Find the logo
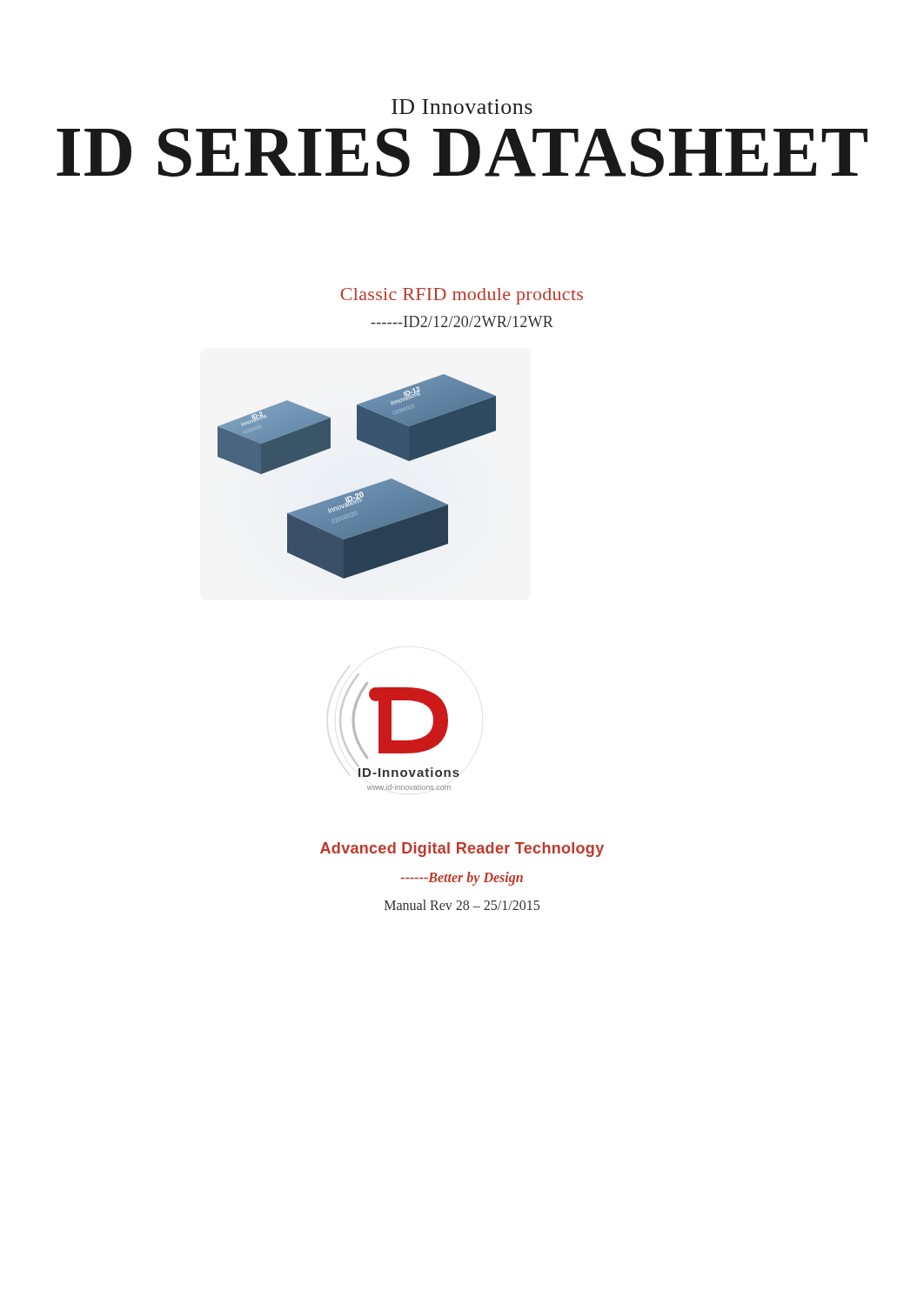Viewport: 924px width, 1305px height. tap(409, 731)
